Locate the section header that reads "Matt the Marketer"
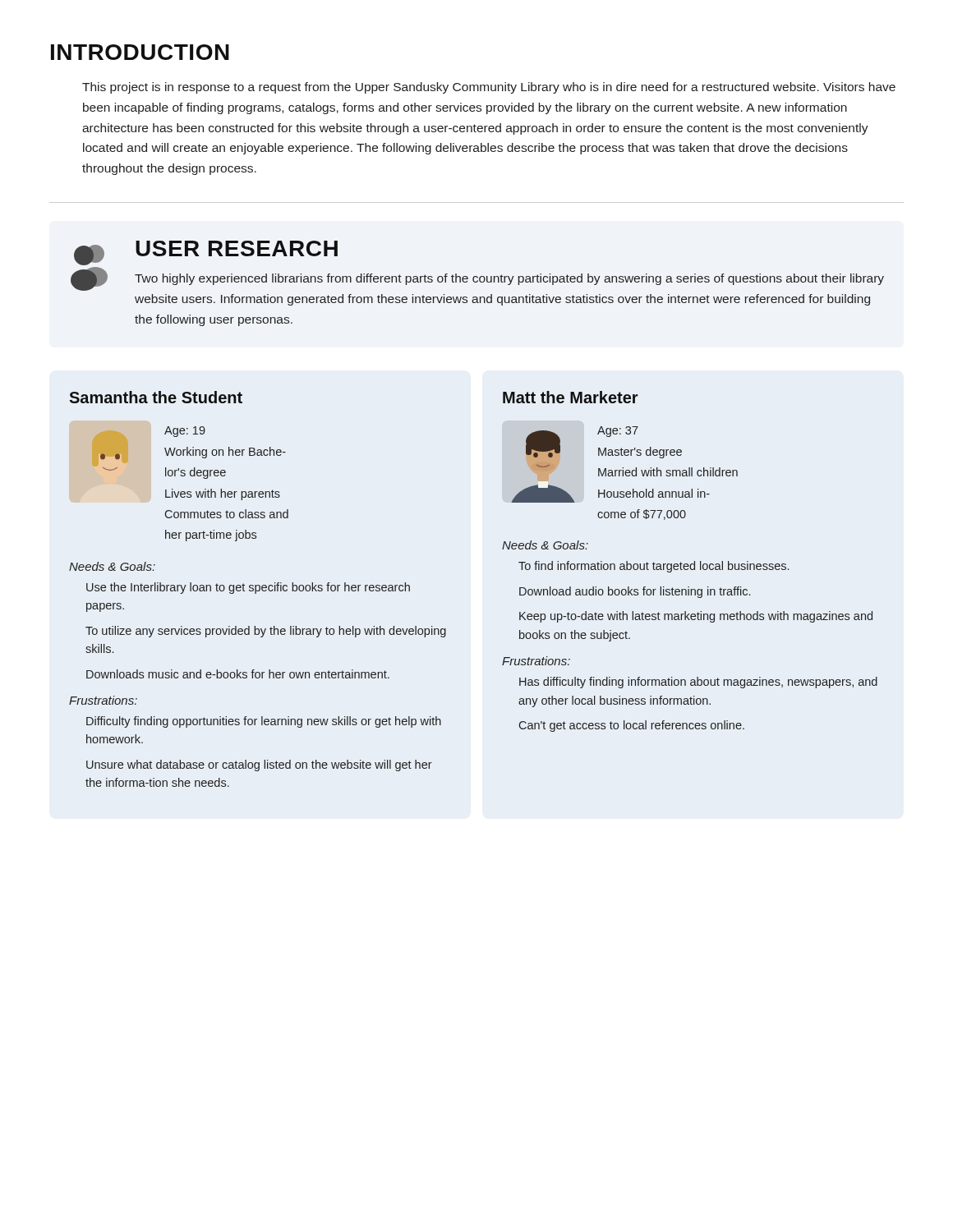Image resolution: width=953 pixels, height=1232 pixels. pos(571,397)
